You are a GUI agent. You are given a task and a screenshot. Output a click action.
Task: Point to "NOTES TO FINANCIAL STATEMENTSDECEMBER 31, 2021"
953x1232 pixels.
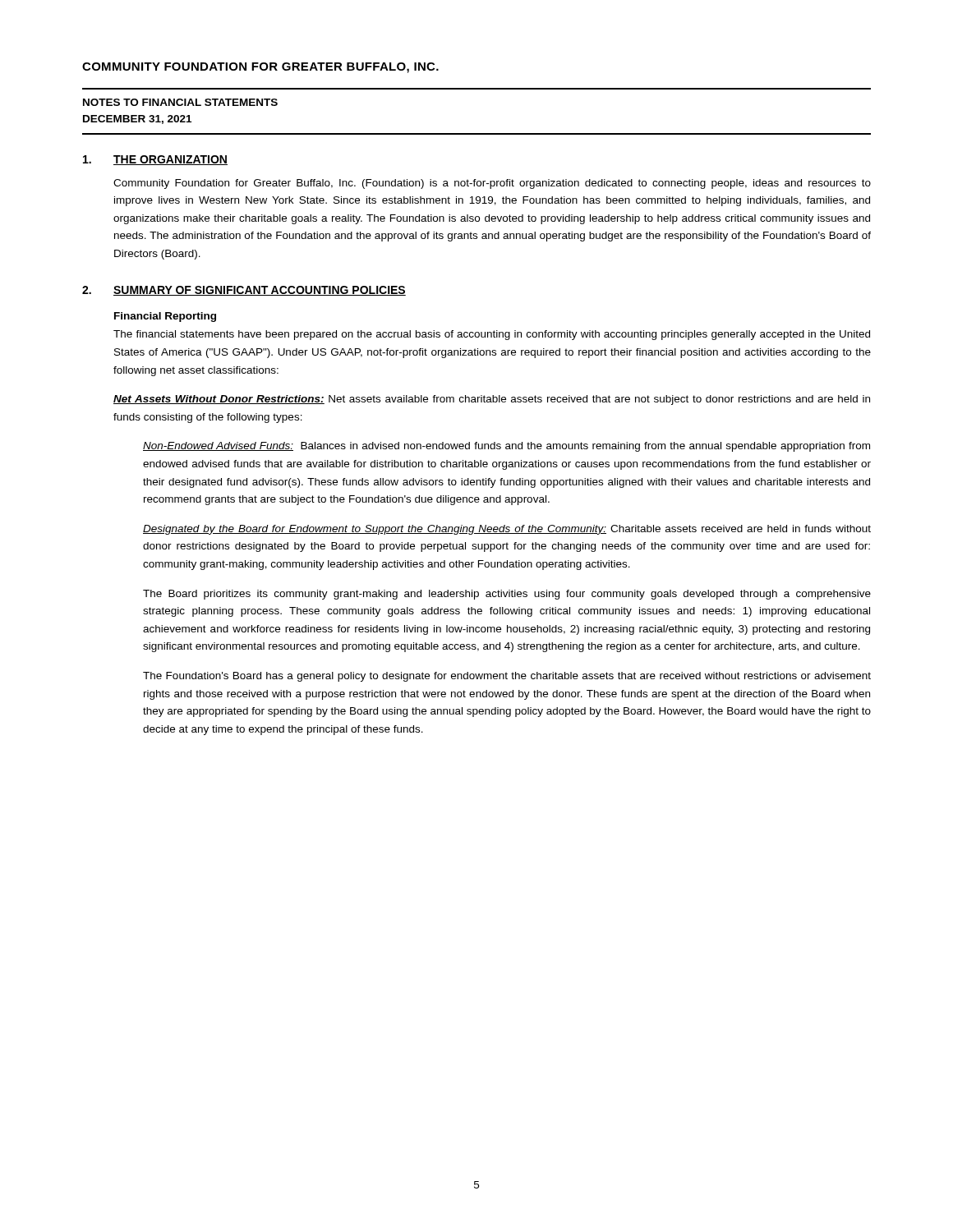click(x=180, y=102)
